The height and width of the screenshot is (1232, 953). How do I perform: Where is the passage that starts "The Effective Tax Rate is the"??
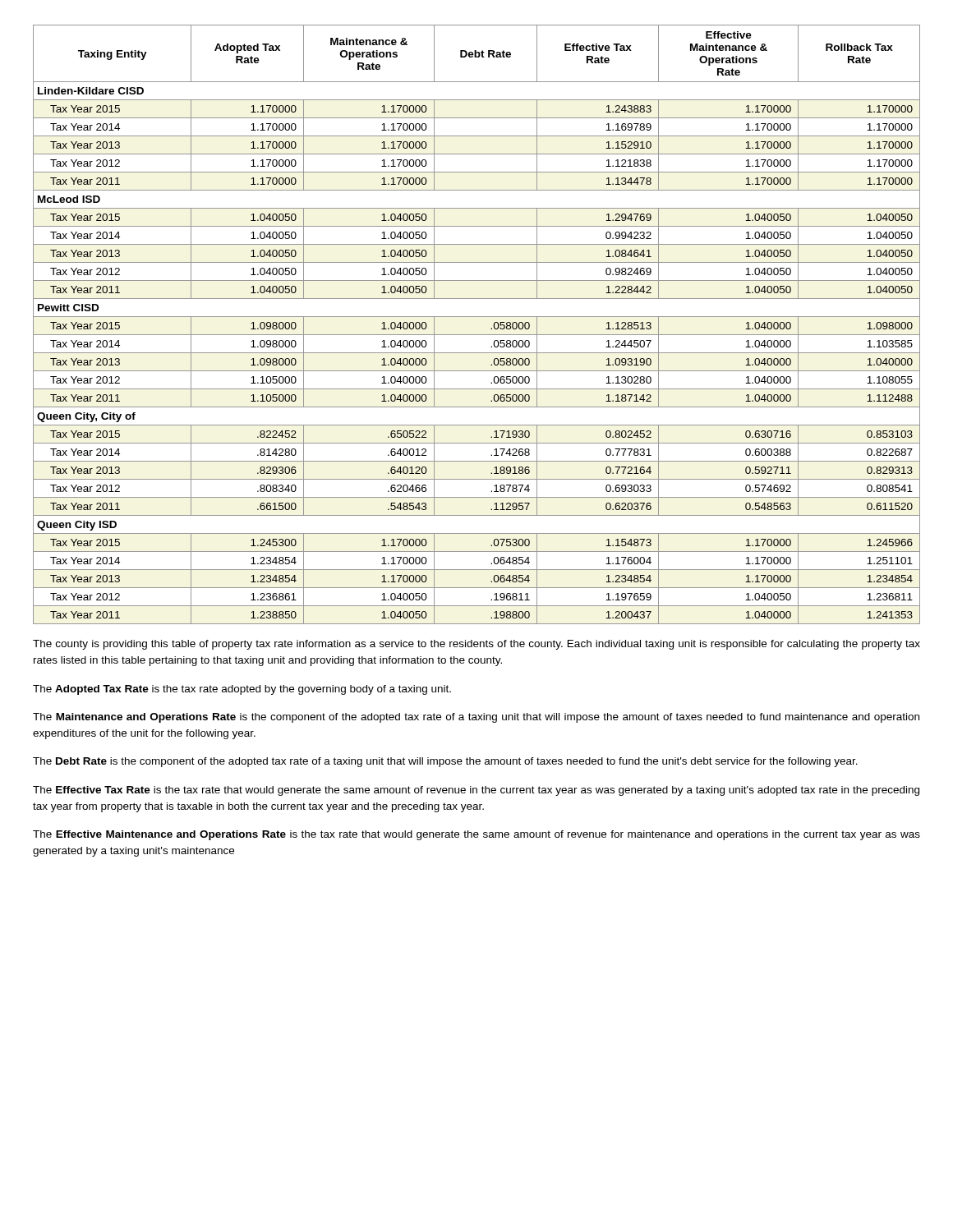[476, 798]
